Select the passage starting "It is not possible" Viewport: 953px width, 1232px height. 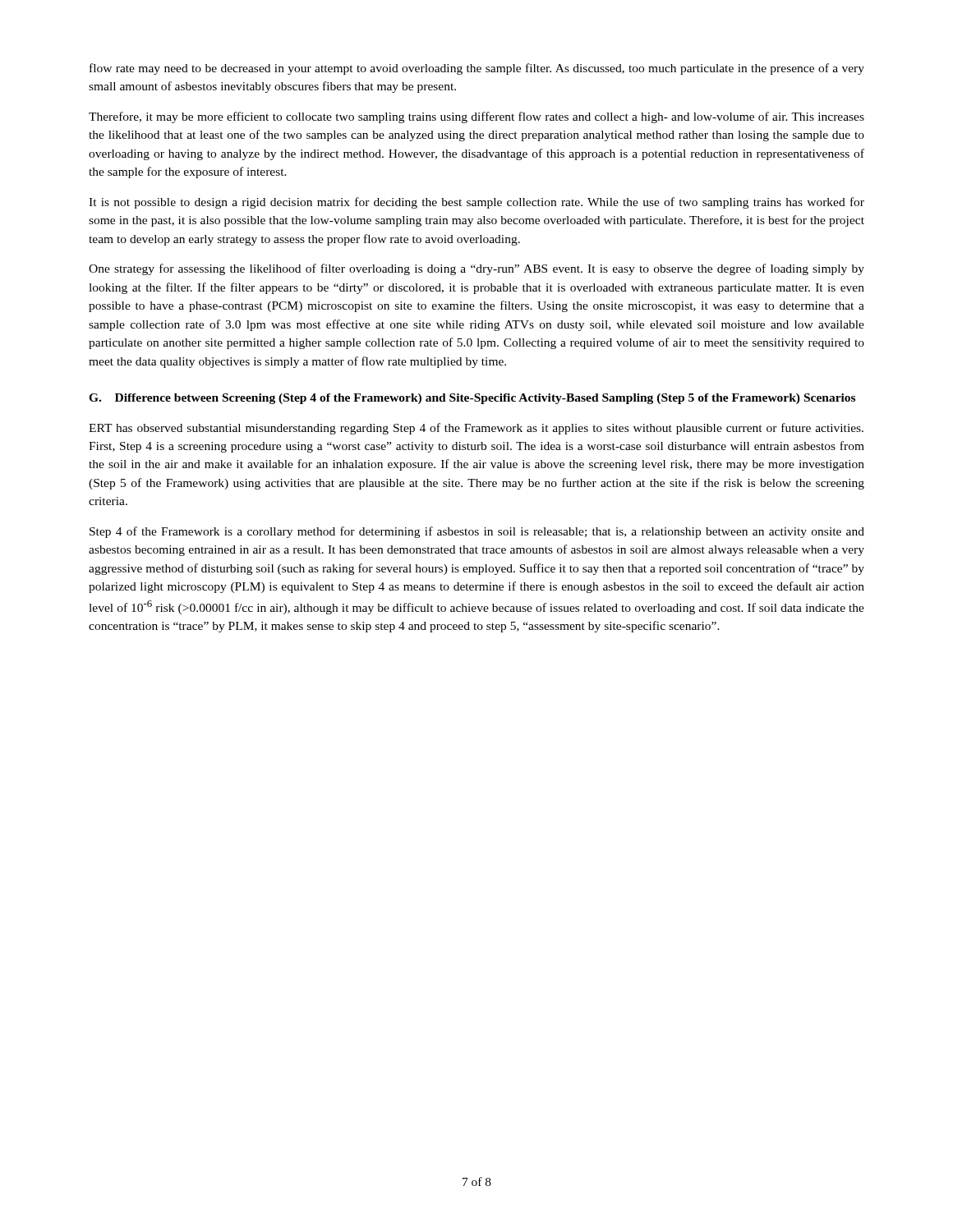[476, 220]
